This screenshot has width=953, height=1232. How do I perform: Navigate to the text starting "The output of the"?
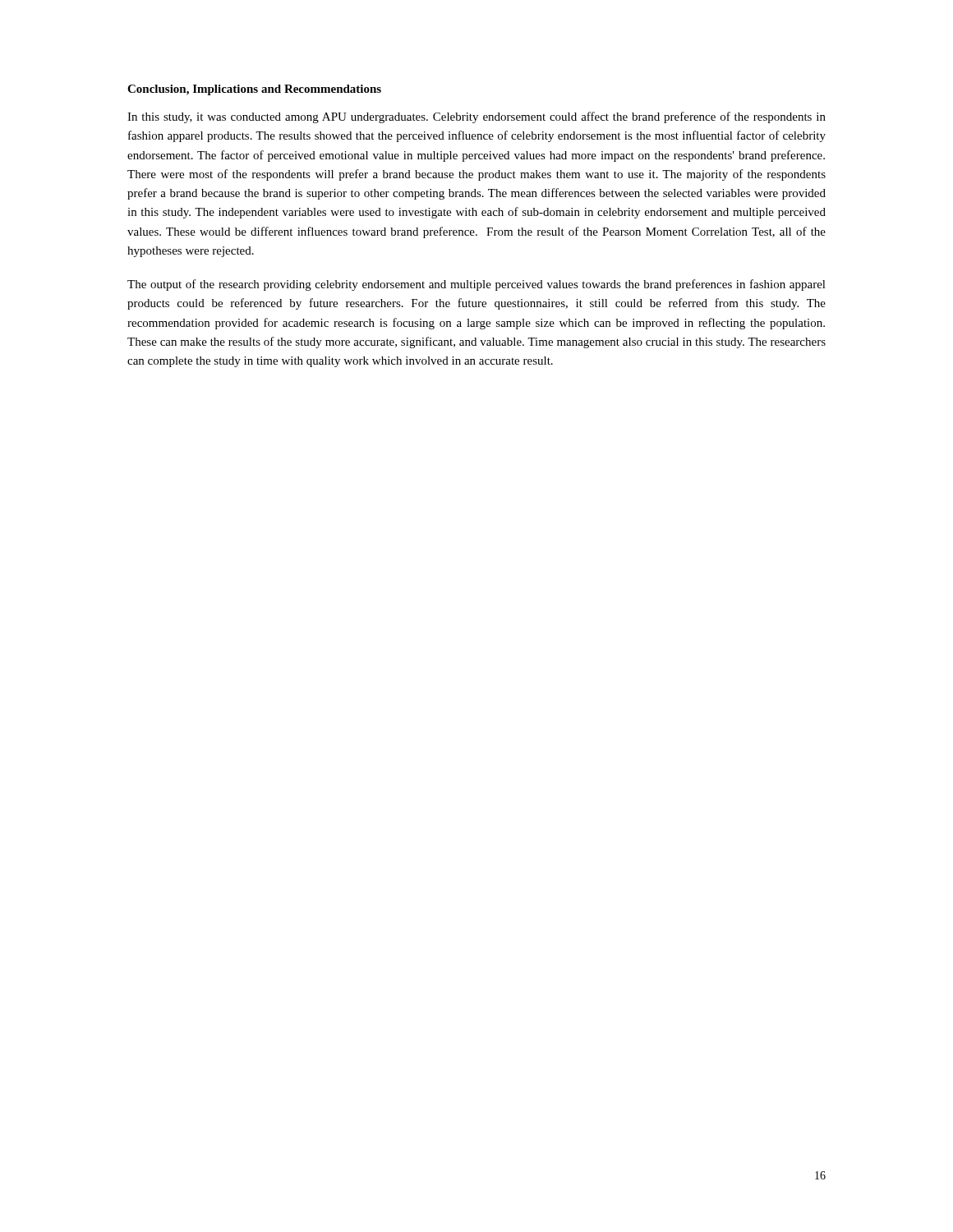pos(476,322)
